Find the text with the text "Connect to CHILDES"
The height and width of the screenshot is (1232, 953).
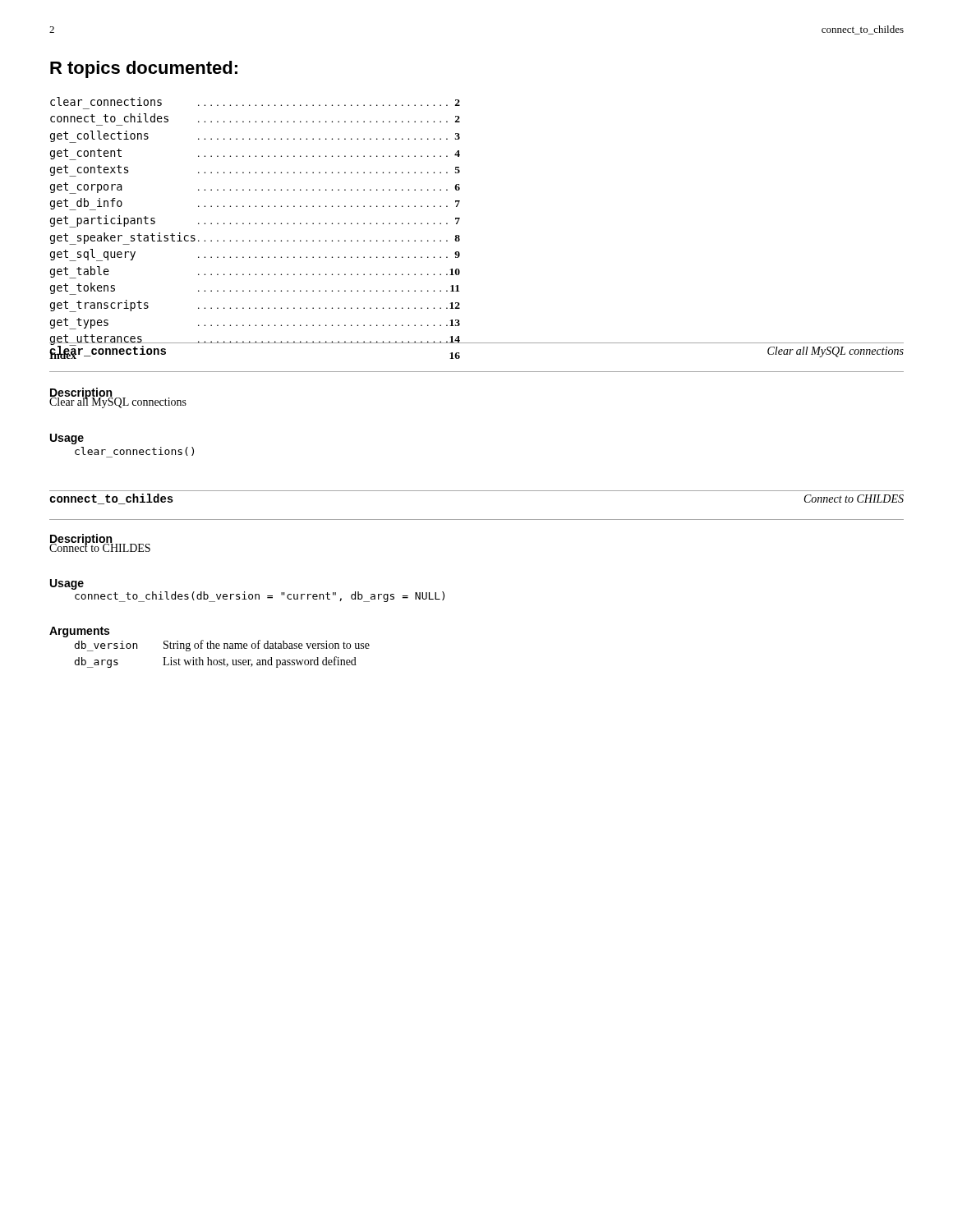point(100,547)
